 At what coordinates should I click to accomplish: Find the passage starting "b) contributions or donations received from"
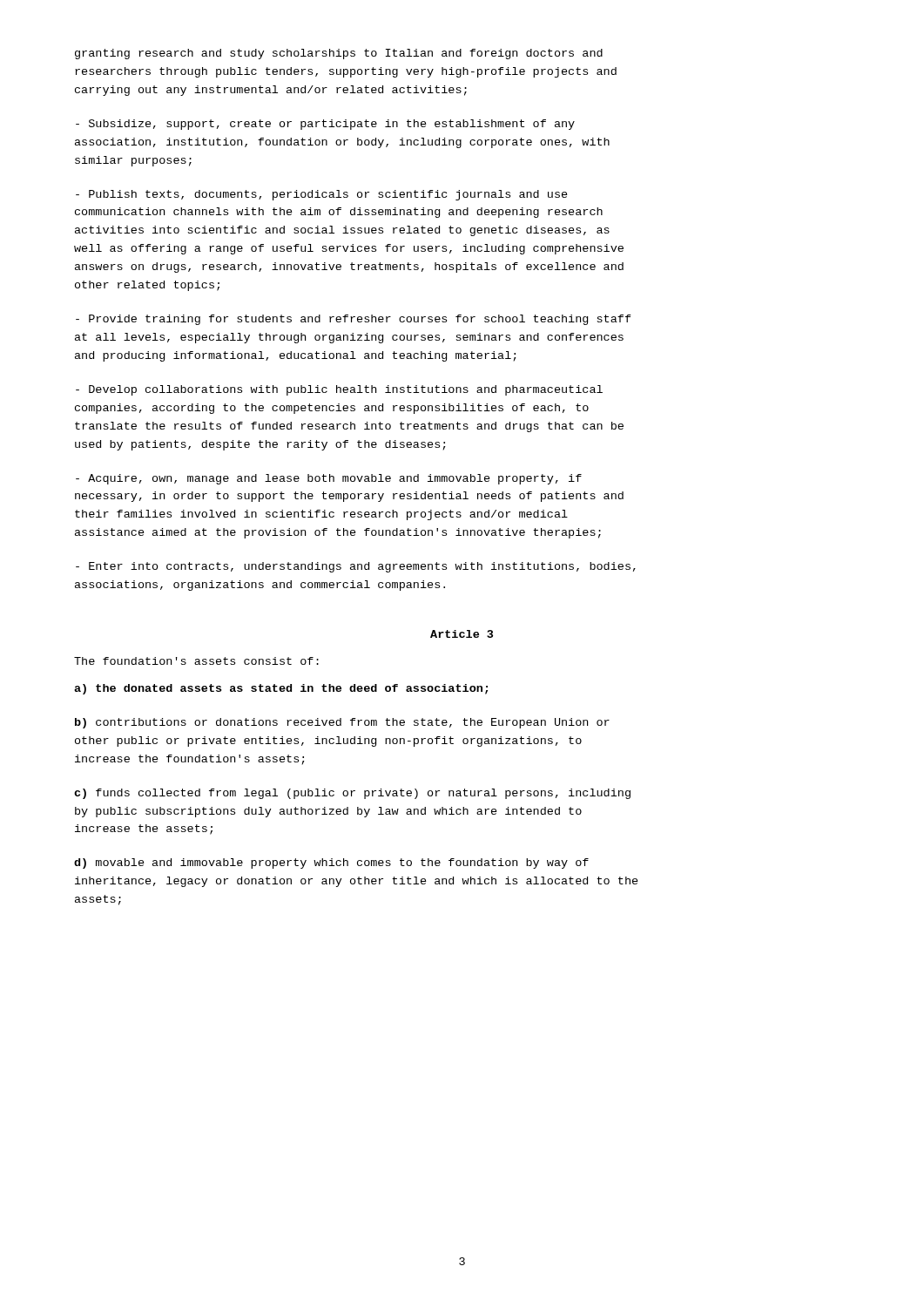342,741
